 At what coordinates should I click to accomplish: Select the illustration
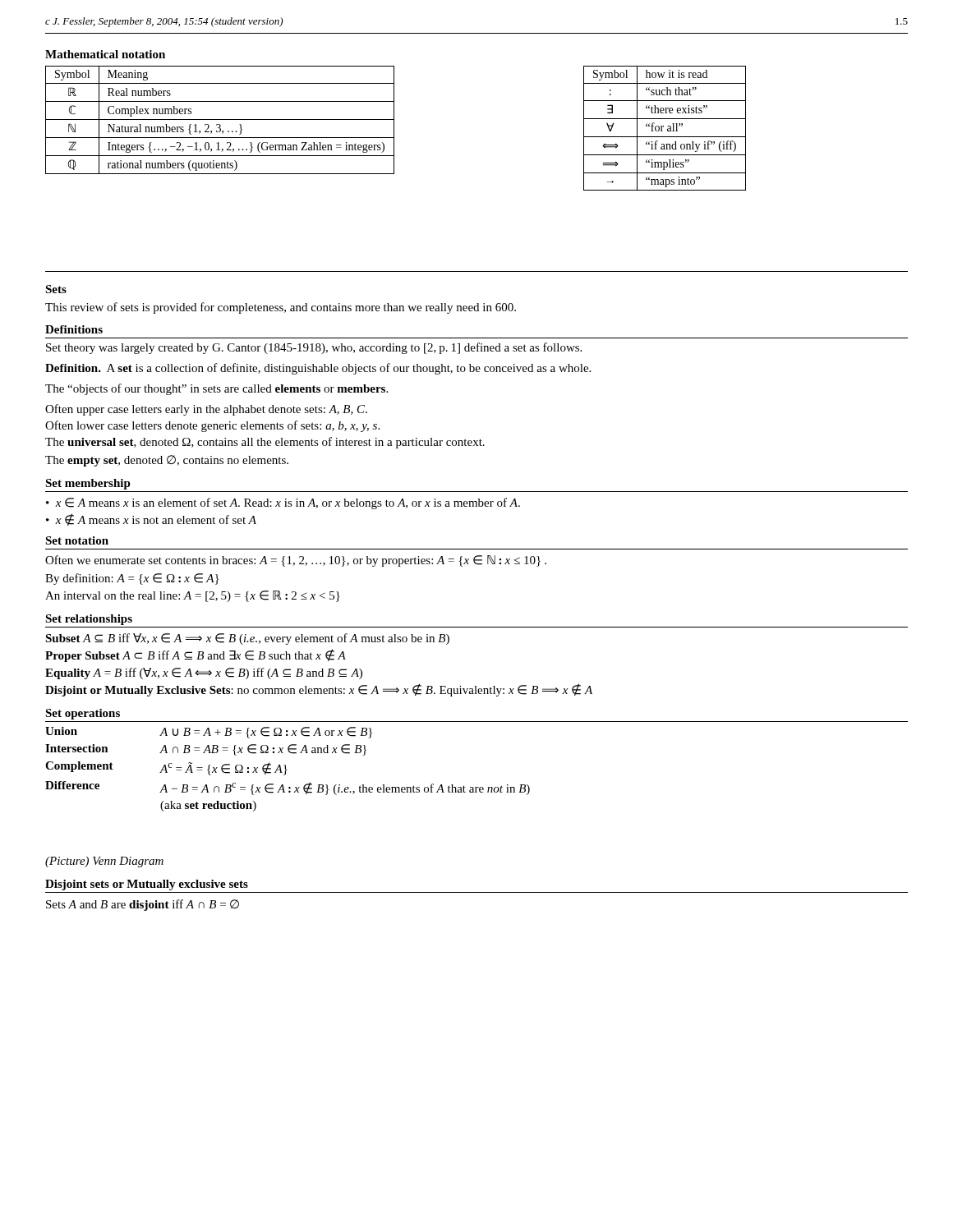click(x=104, y=861)
